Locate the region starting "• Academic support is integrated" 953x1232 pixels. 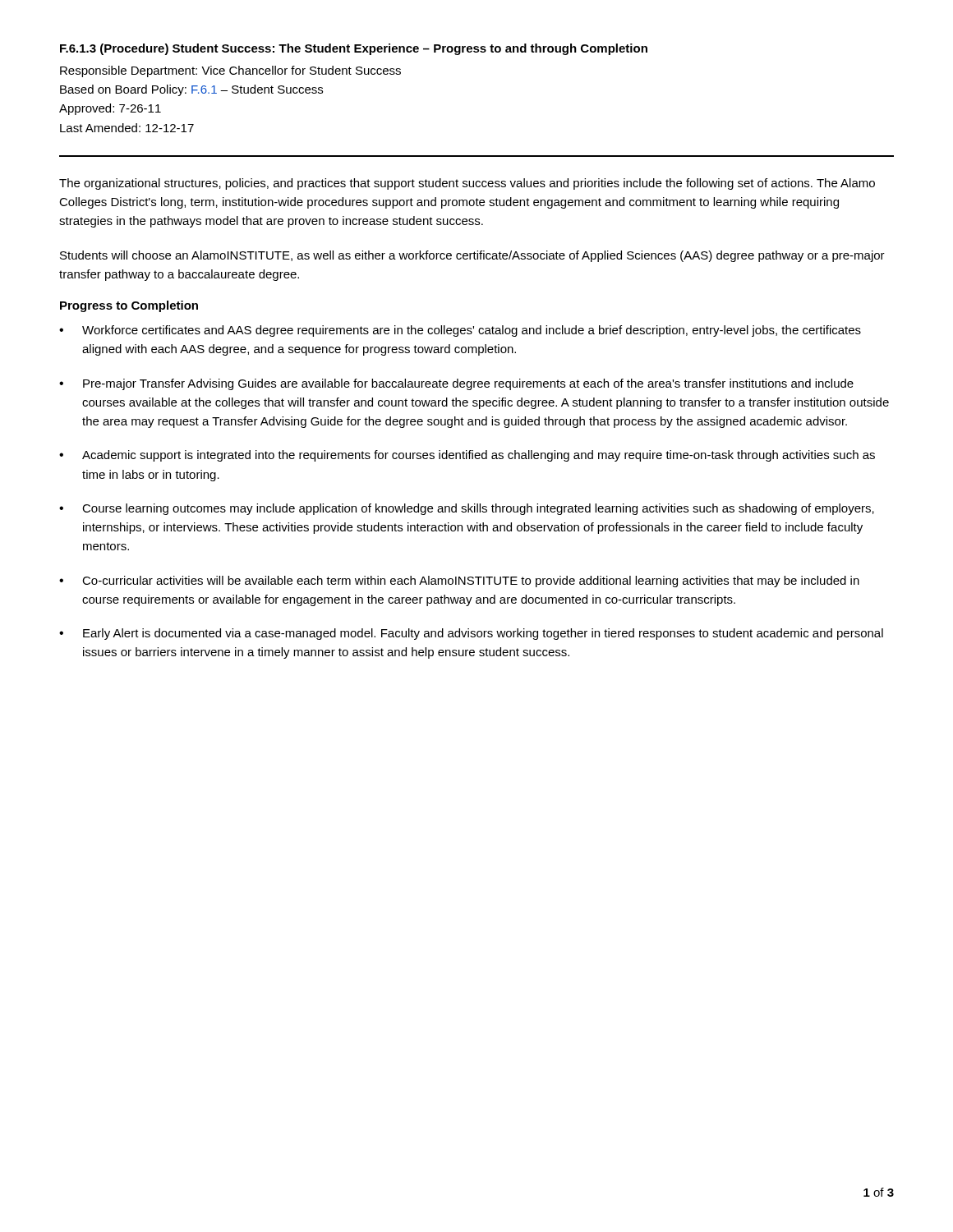pyautogui.click(x=476, y=464)
